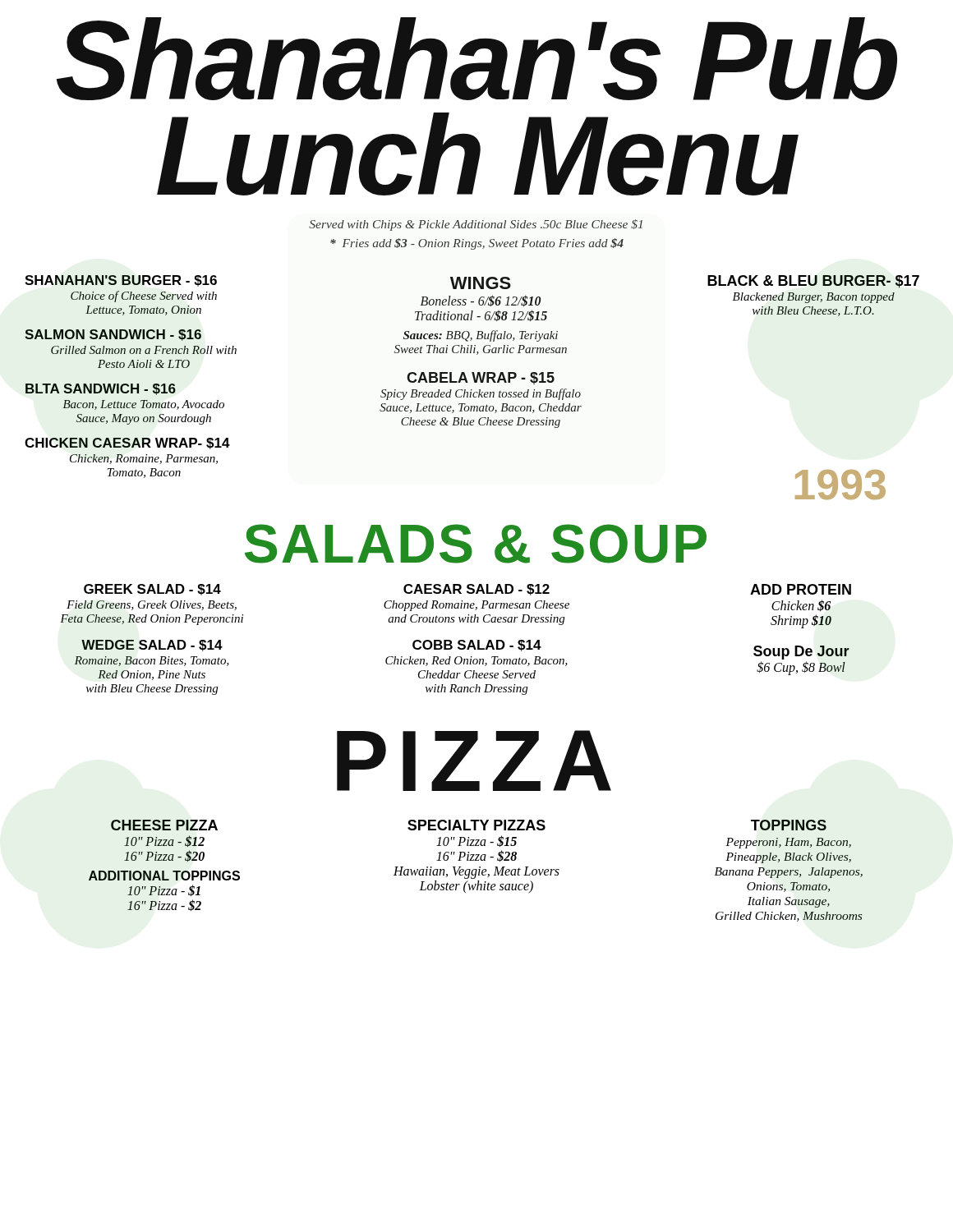
Task: Locate the section header with the text "ADD PROTEIN"
Action: tap(801, 589)
